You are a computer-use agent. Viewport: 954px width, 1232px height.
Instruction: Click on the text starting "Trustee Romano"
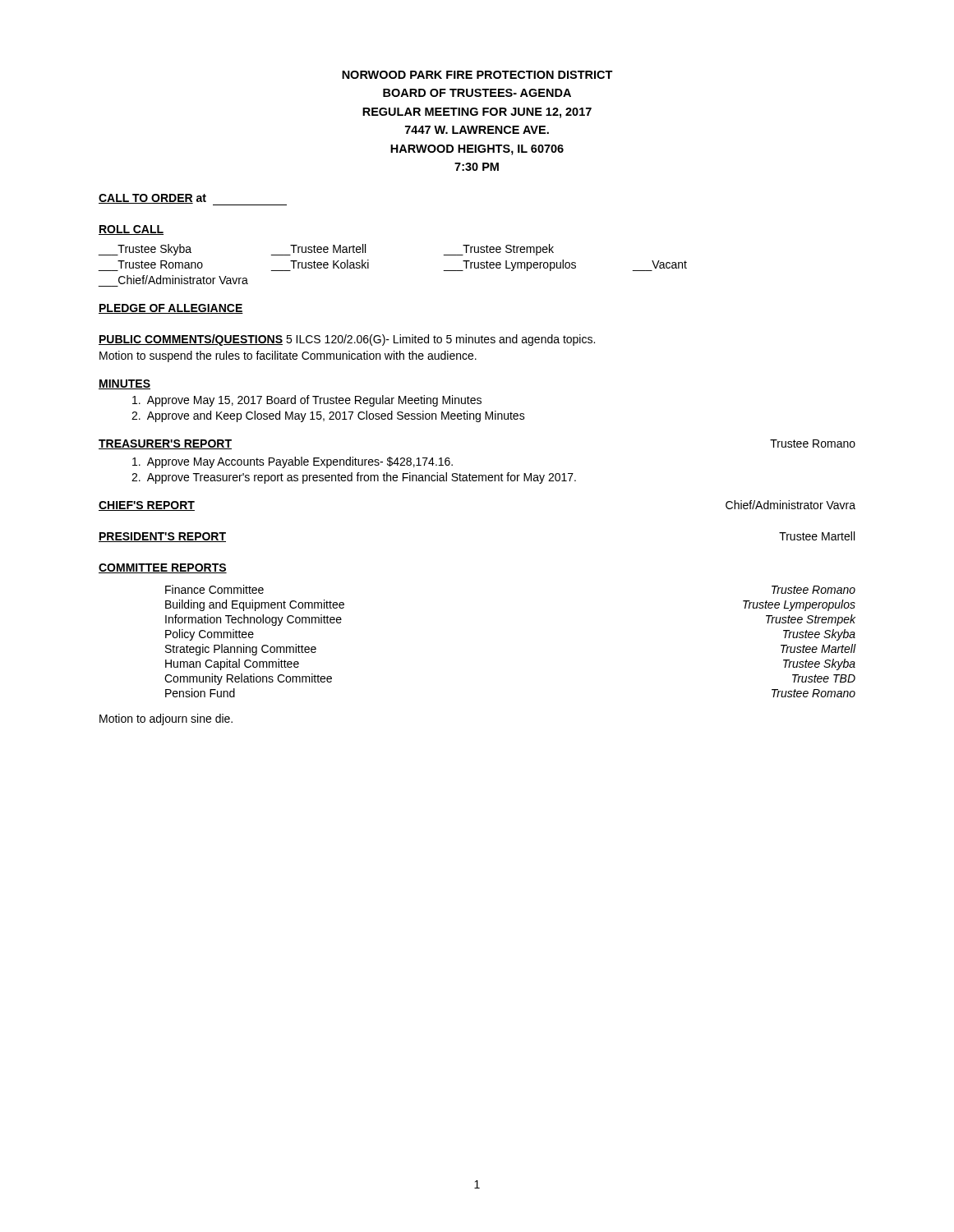point(813,443)
